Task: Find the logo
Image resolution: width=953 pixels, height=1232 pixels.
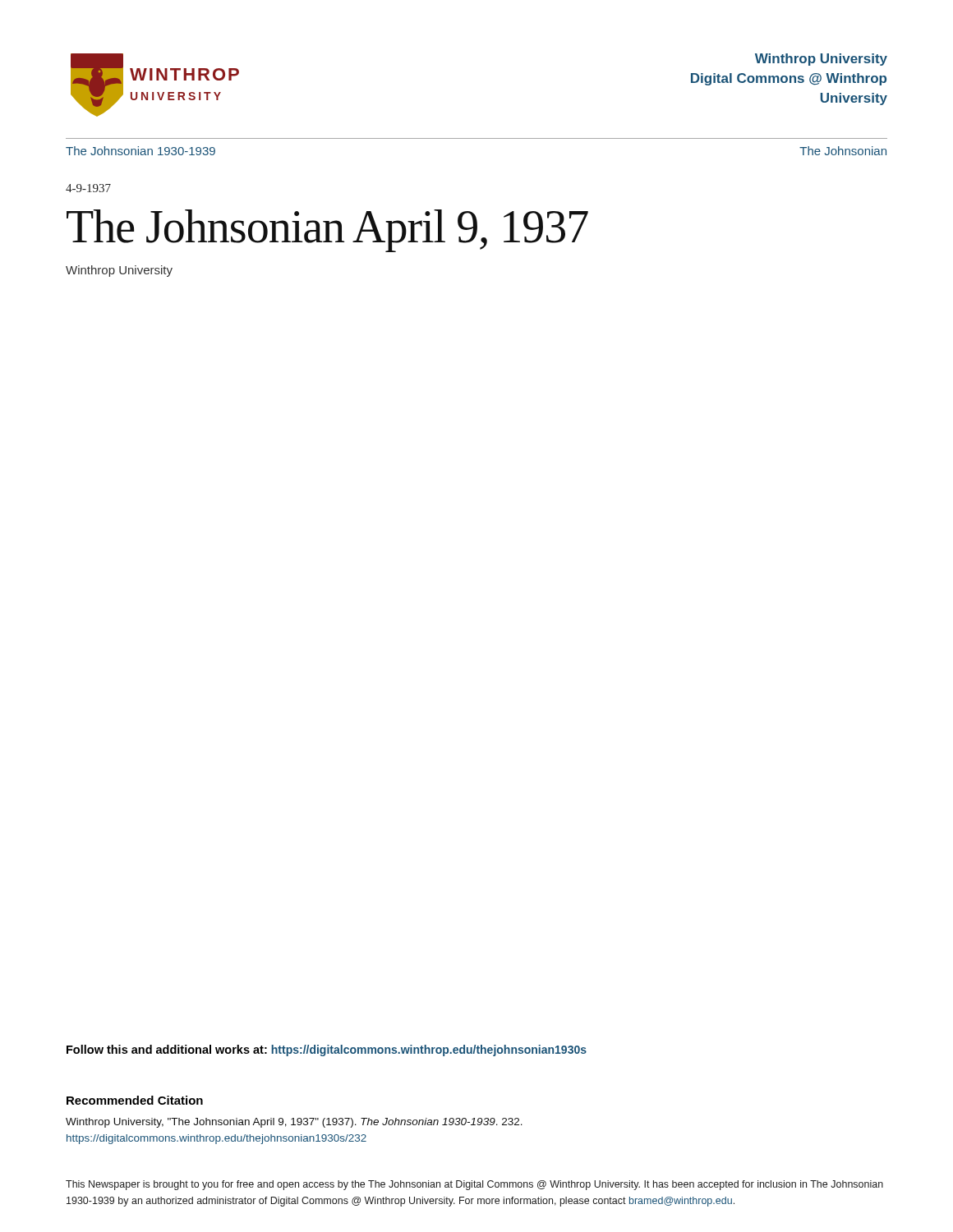Action: (173, 86)
